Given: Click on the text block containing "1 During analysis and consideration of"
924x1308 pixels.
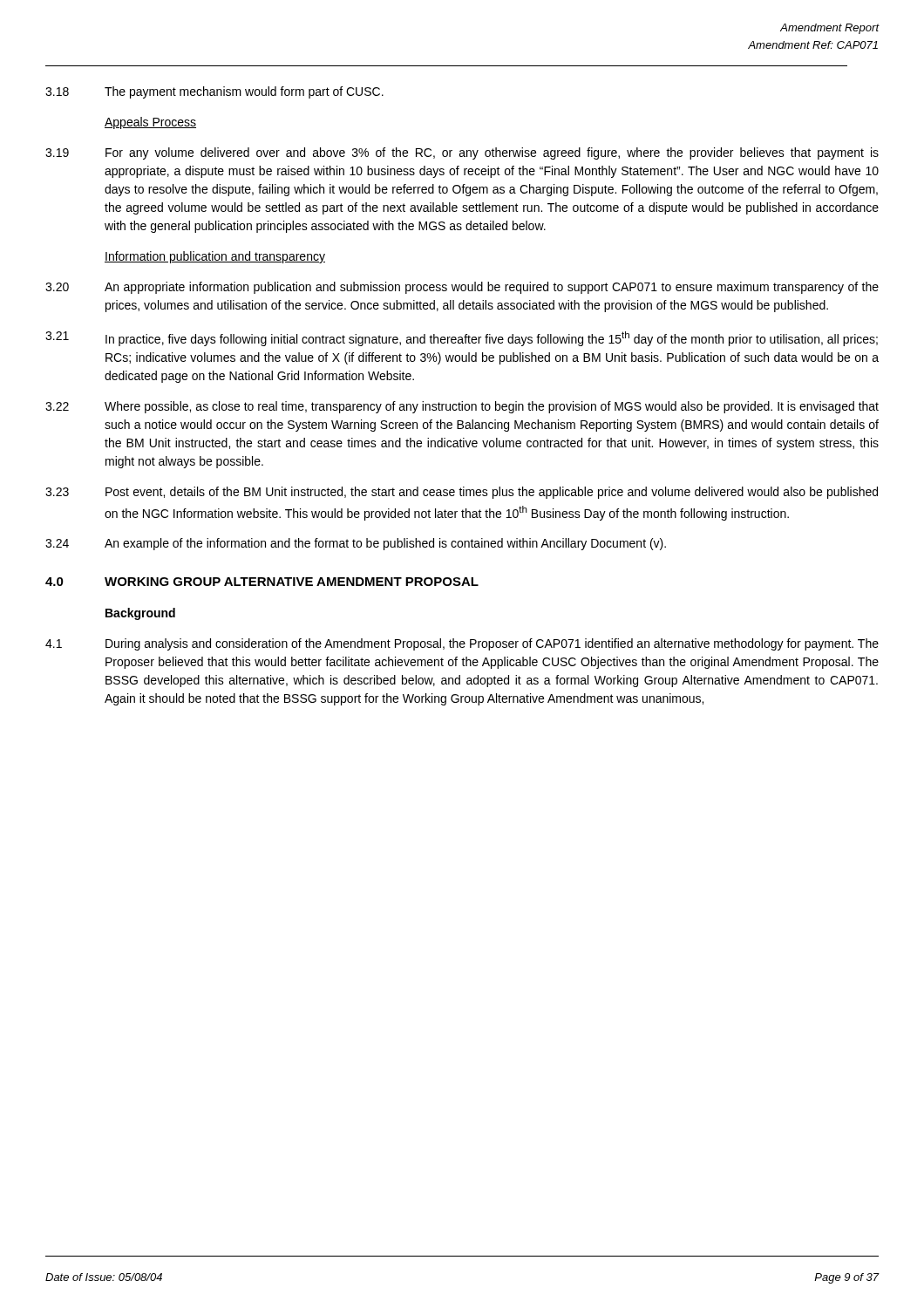Looking at the screenshot, I should (x=462, y=671).
